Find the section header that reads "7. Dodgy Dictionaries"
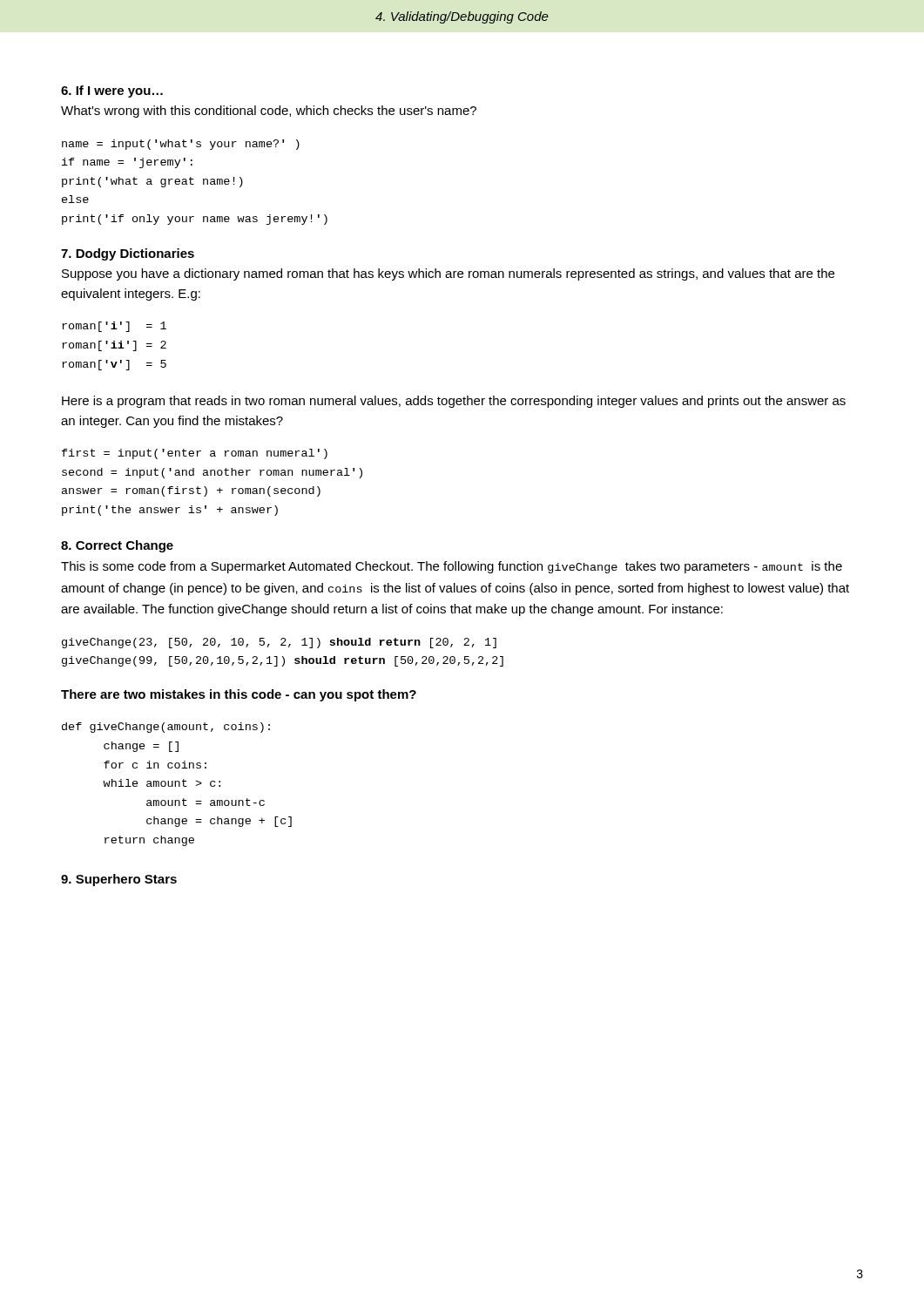 pyautogui.click(x=128, y=253)
